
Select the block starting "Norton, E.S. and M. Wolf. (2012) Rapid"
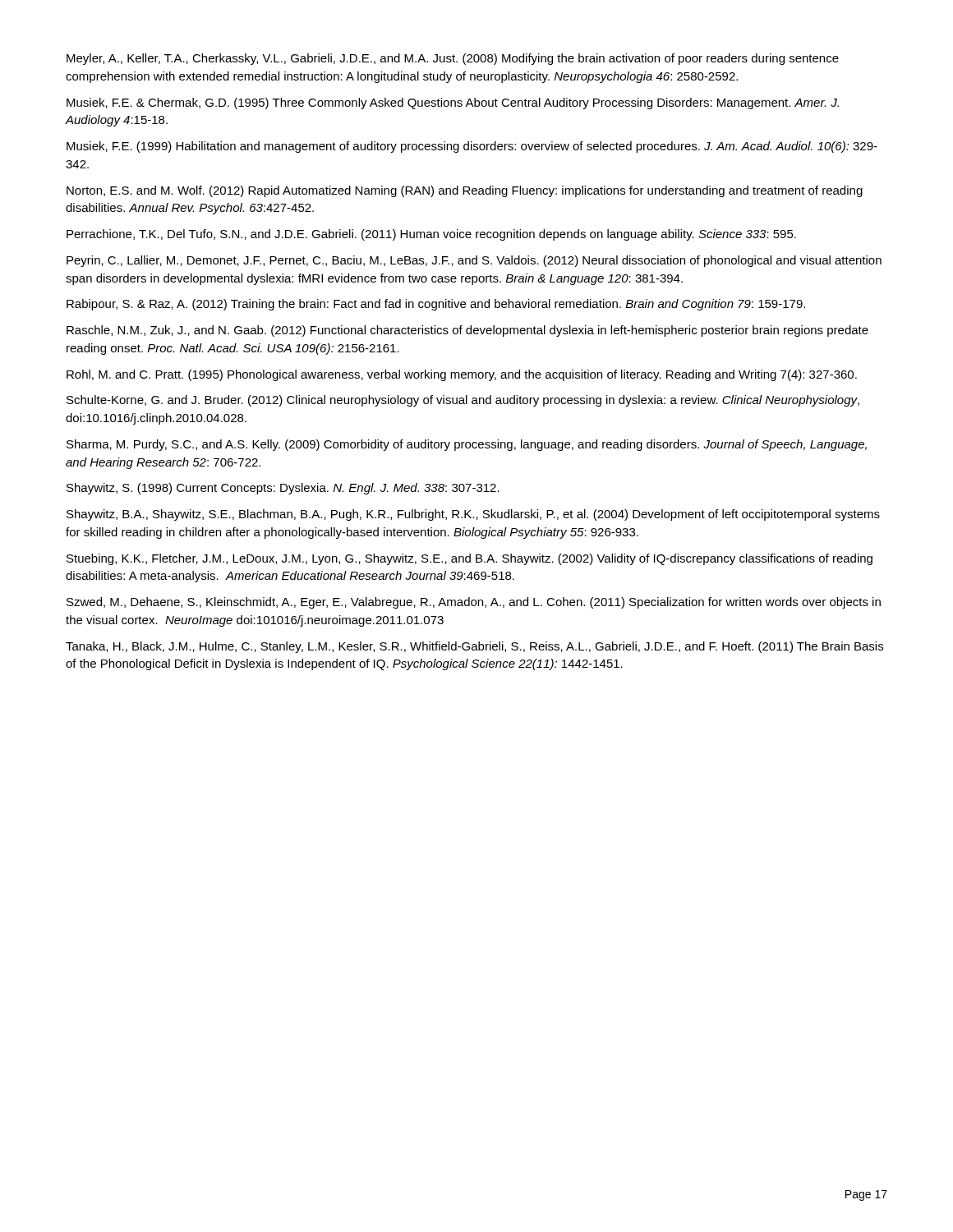464,199
